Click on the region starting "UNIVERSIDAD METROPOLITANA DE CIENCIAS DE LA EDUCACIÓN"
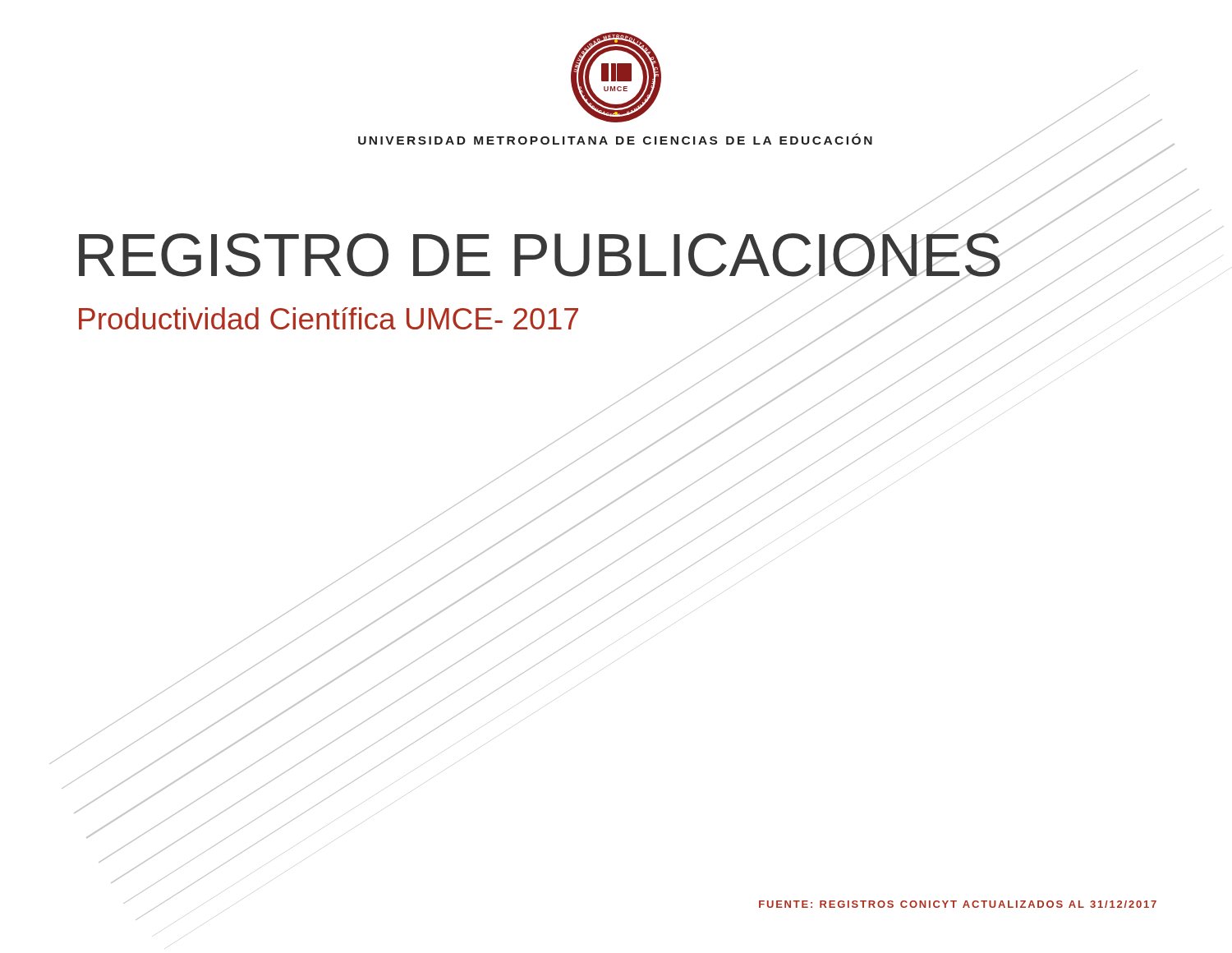 tap(616, 140)
